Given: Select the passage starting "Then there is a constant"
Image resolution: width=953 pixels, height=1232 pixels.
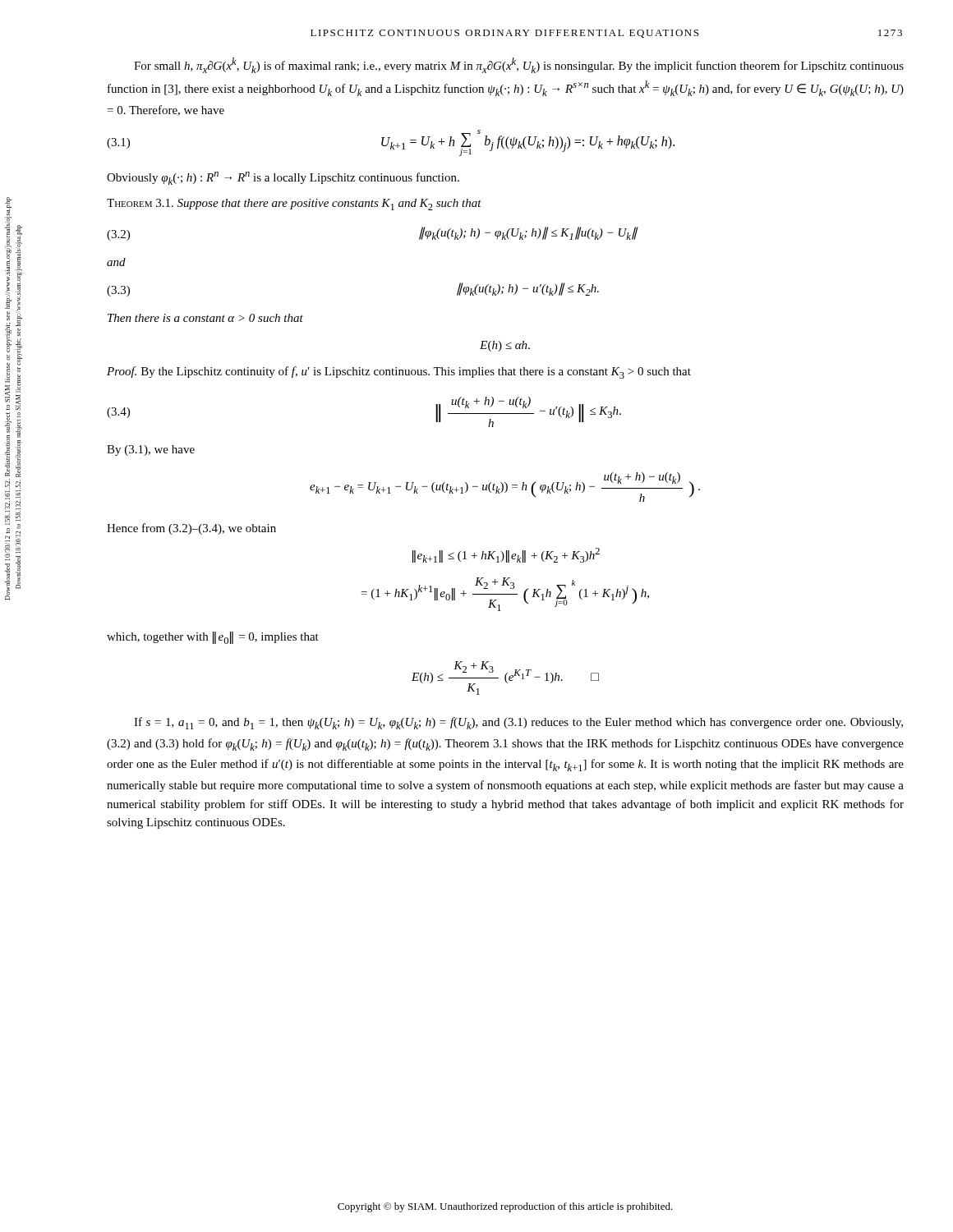Looking at the screenshot, I should (205, 318).
